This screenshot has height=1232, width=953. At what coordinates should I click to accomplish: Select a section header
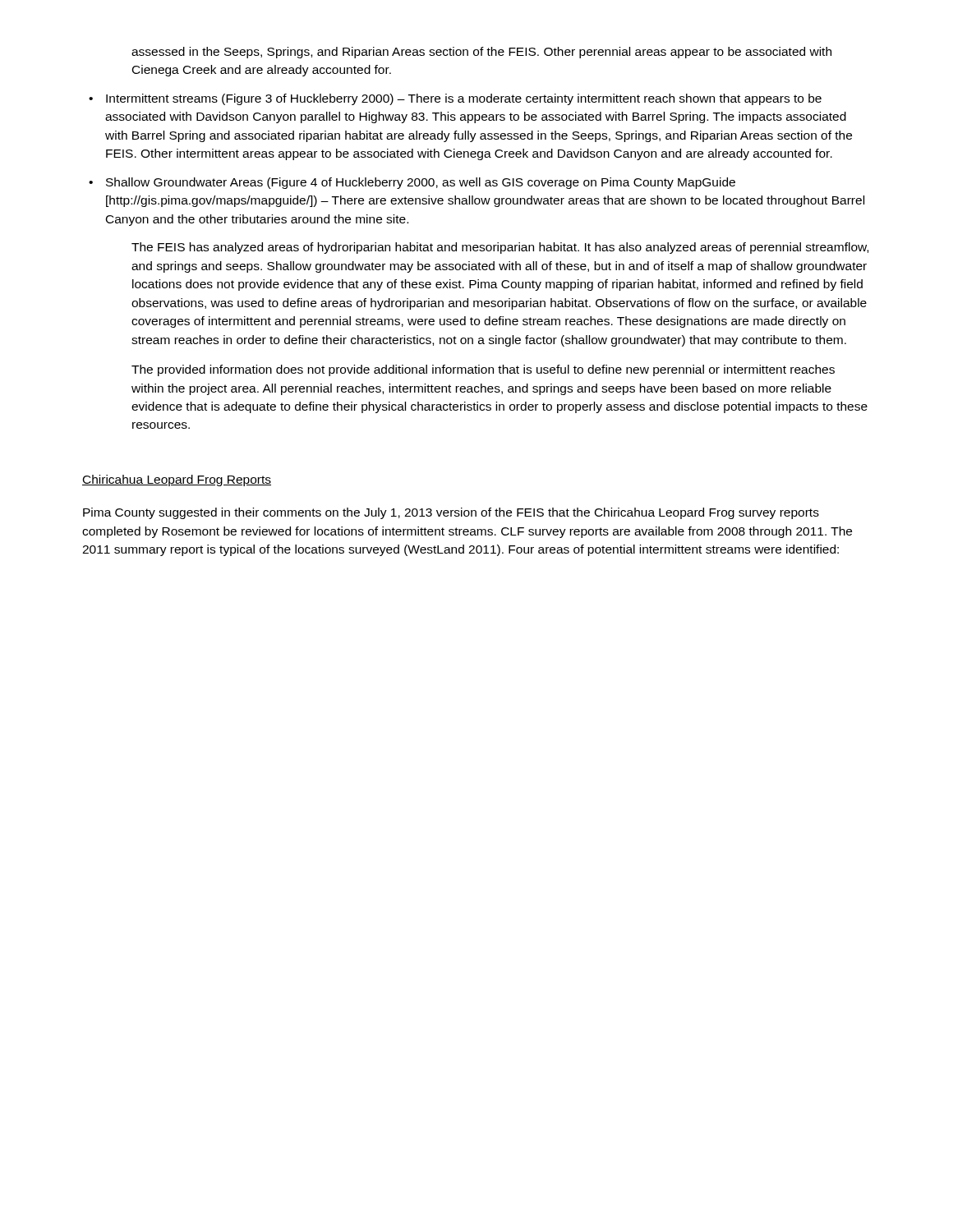(177, 479)
